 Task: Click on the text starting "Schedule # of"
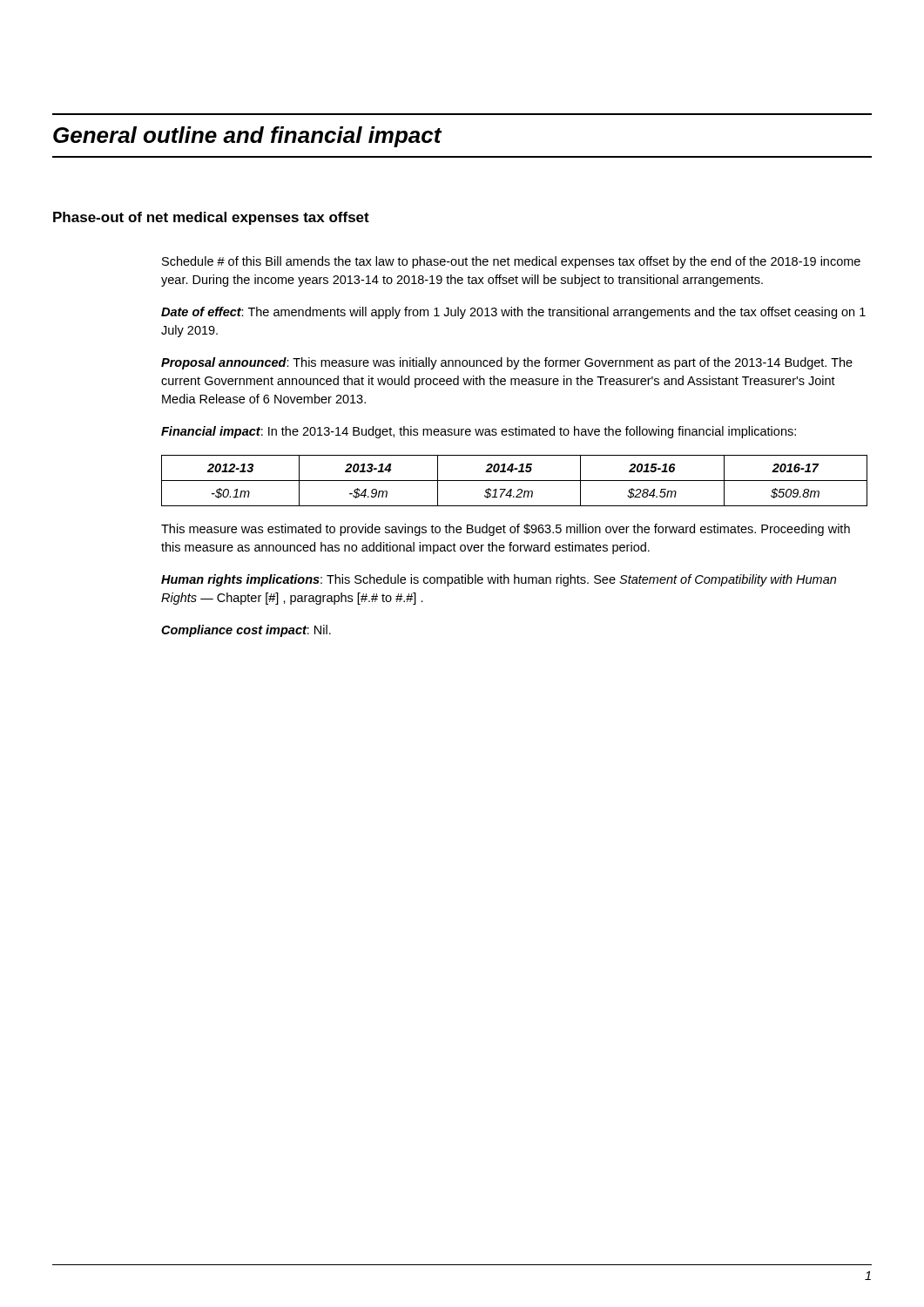tap(511, 271)
